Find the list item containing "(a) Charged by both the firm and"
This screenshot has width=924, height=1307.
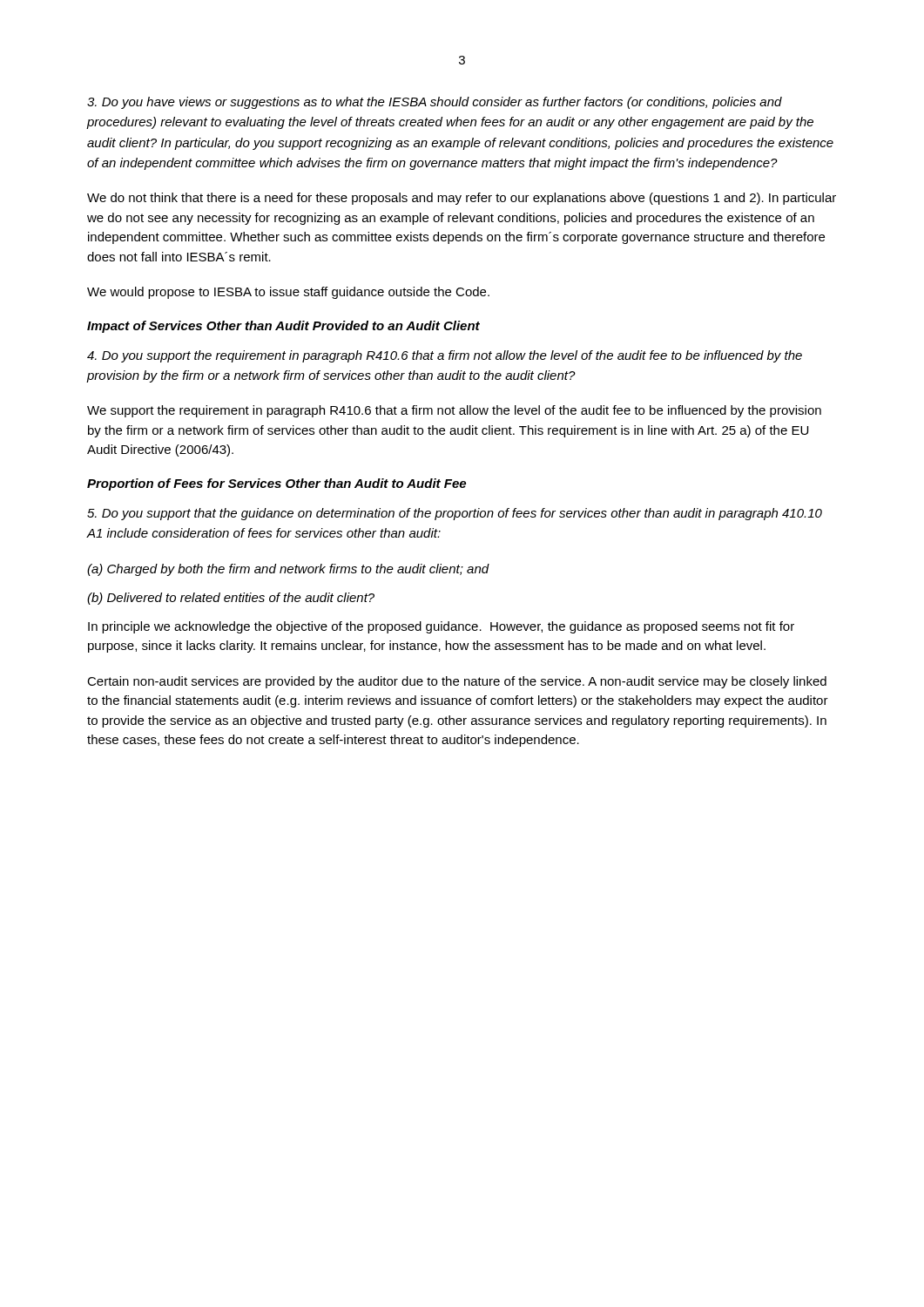(x=288, y=569)
